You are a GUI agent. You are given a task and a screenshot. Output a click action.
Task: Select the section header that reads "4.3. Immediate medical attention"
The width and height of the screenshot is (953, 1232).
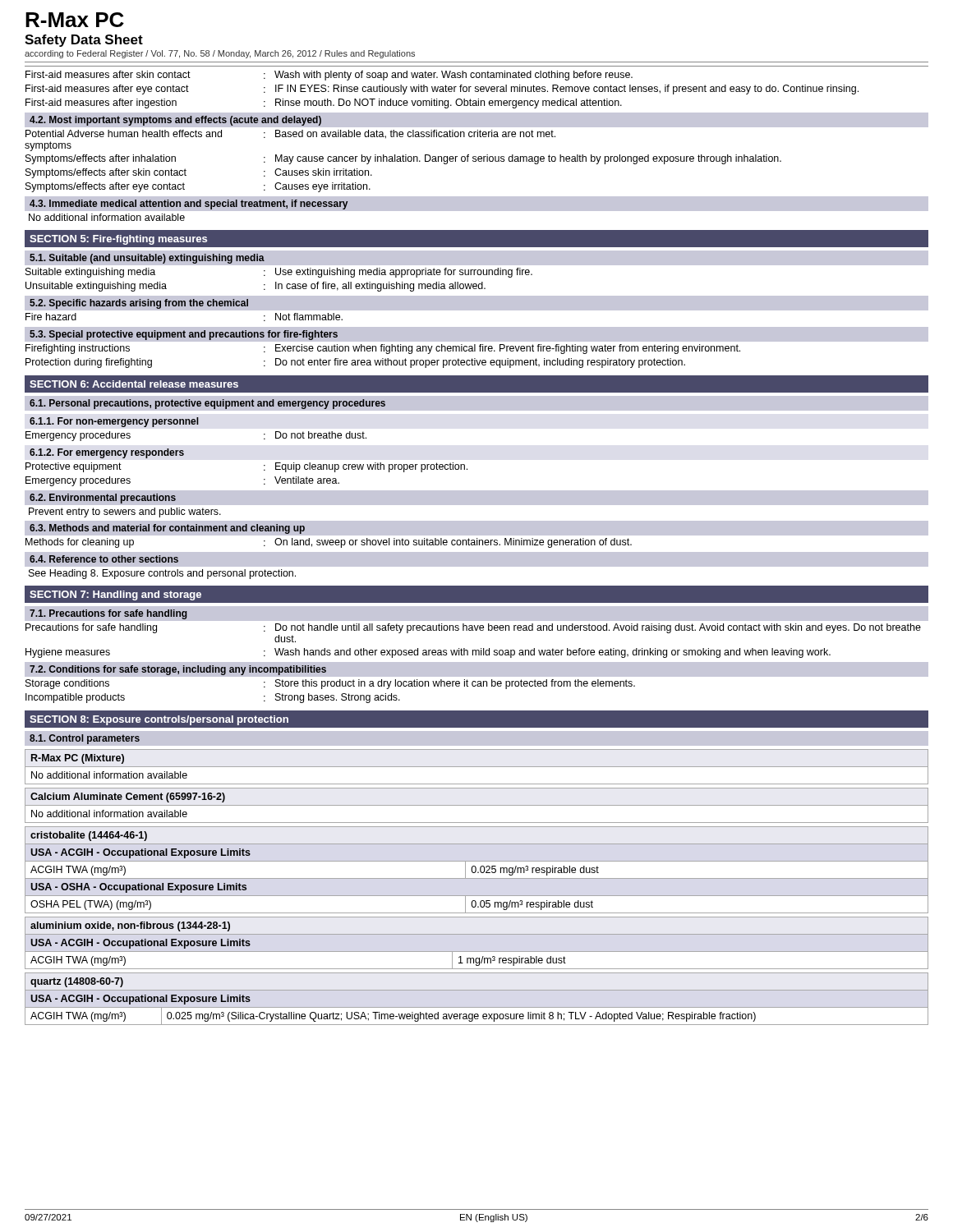coord(189,204)
